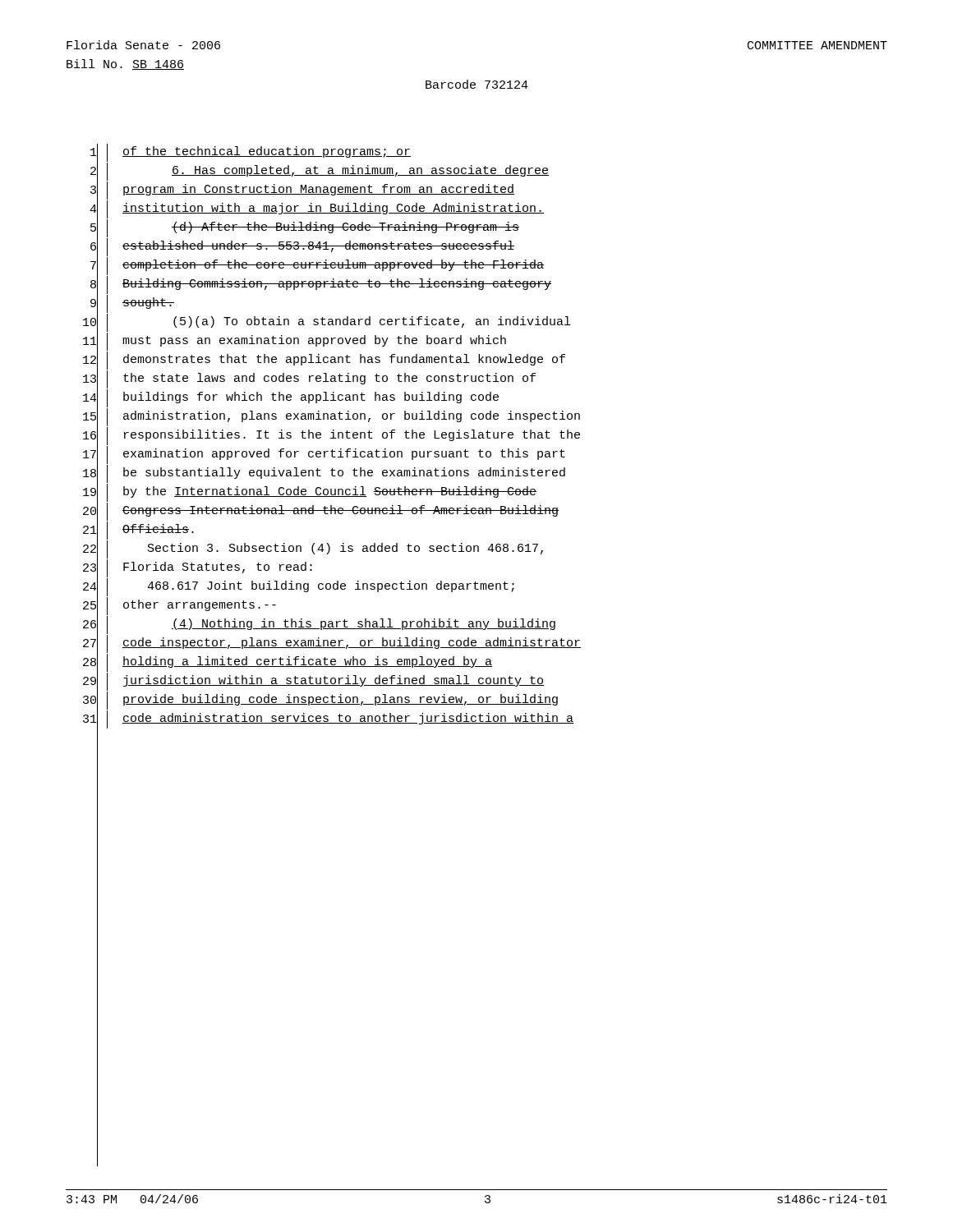
Task: Navigate to the passage starting "23 Florida Statutes, to read:"
Action: tap(198, 569)
